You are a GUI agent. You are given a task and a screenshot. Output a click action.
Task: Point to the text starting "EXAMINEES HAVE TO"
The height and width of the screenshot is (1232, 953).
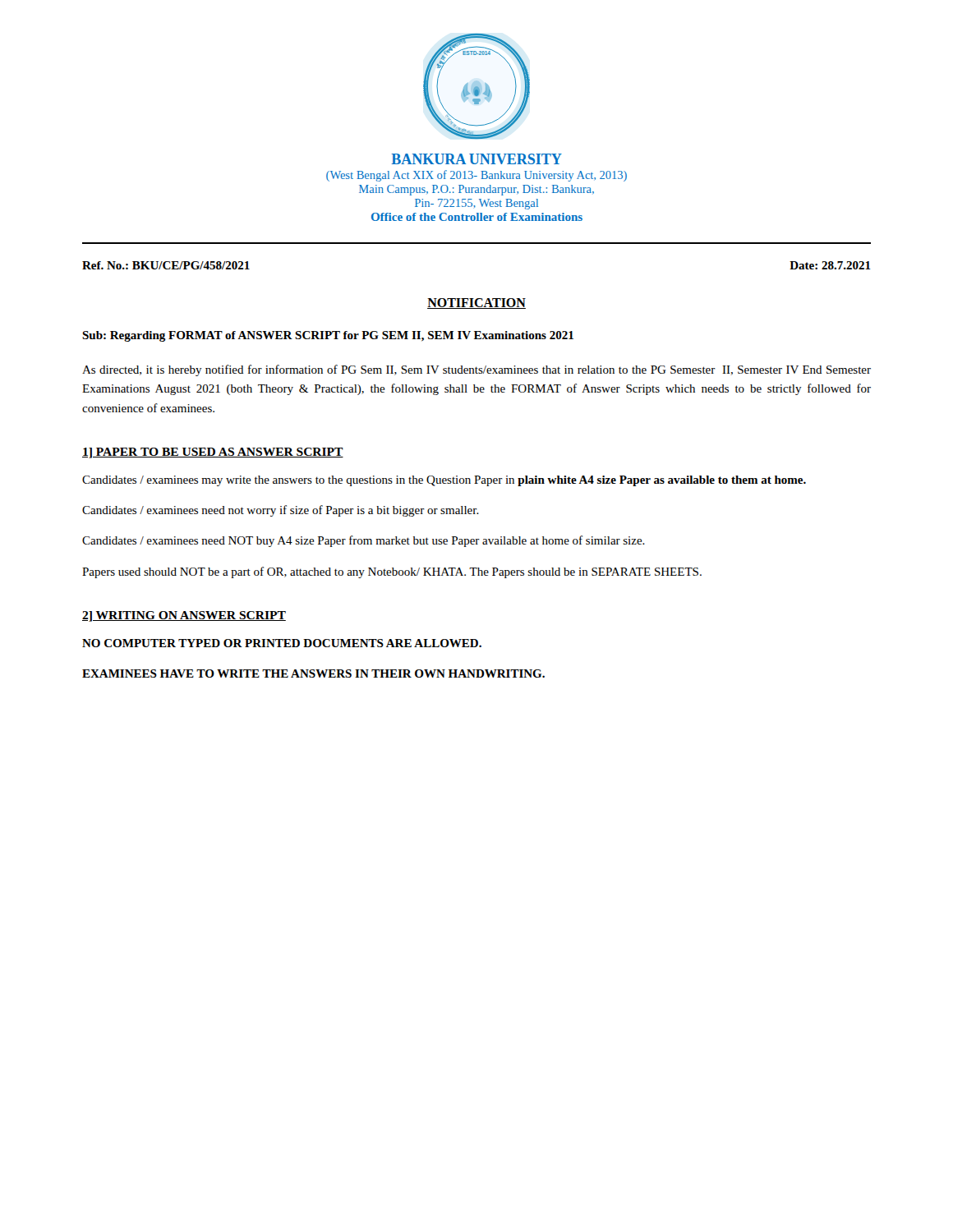tap(314, 673)
